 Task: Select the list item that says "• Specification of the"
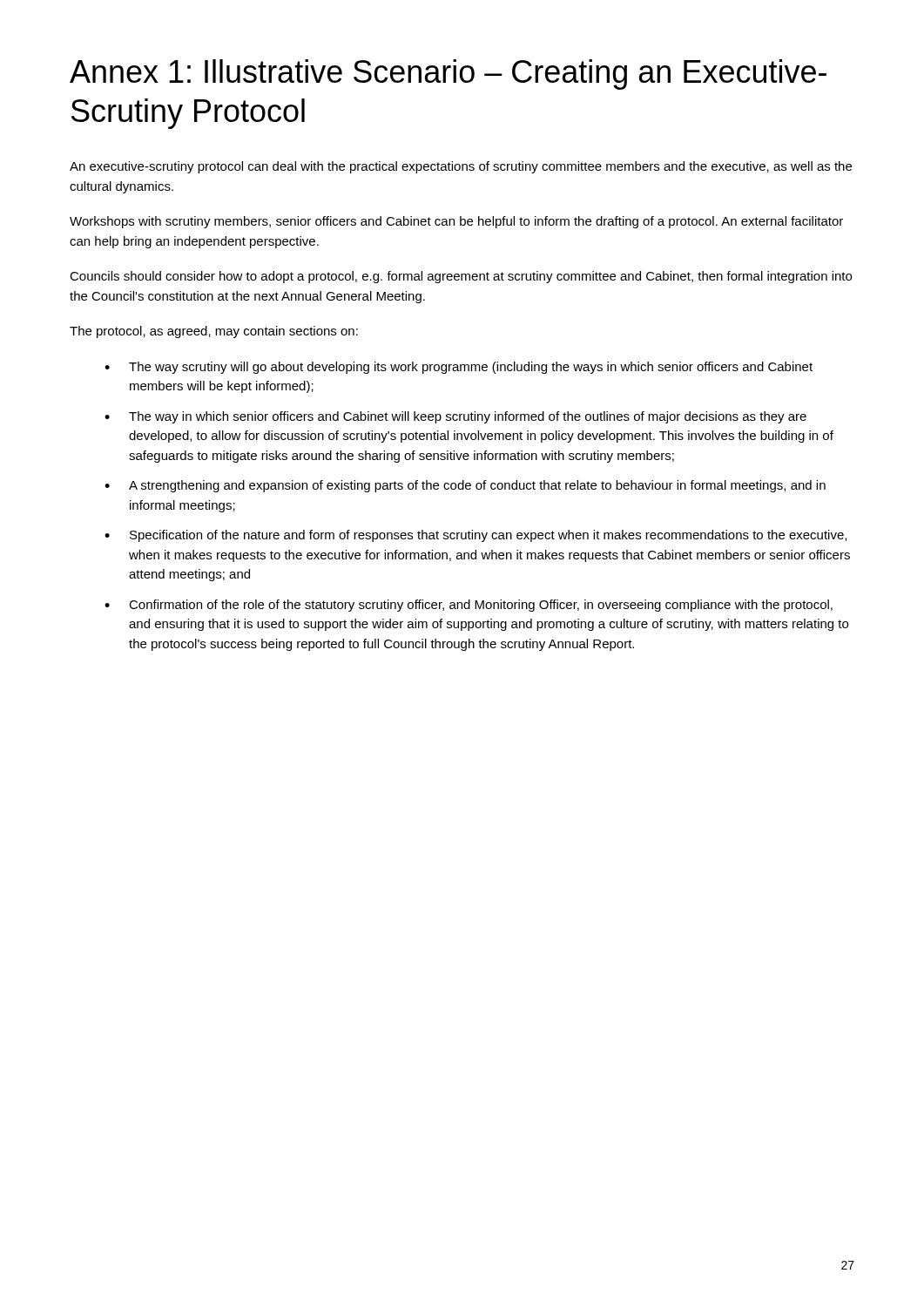pyautogui.click(x=479, y=555)
